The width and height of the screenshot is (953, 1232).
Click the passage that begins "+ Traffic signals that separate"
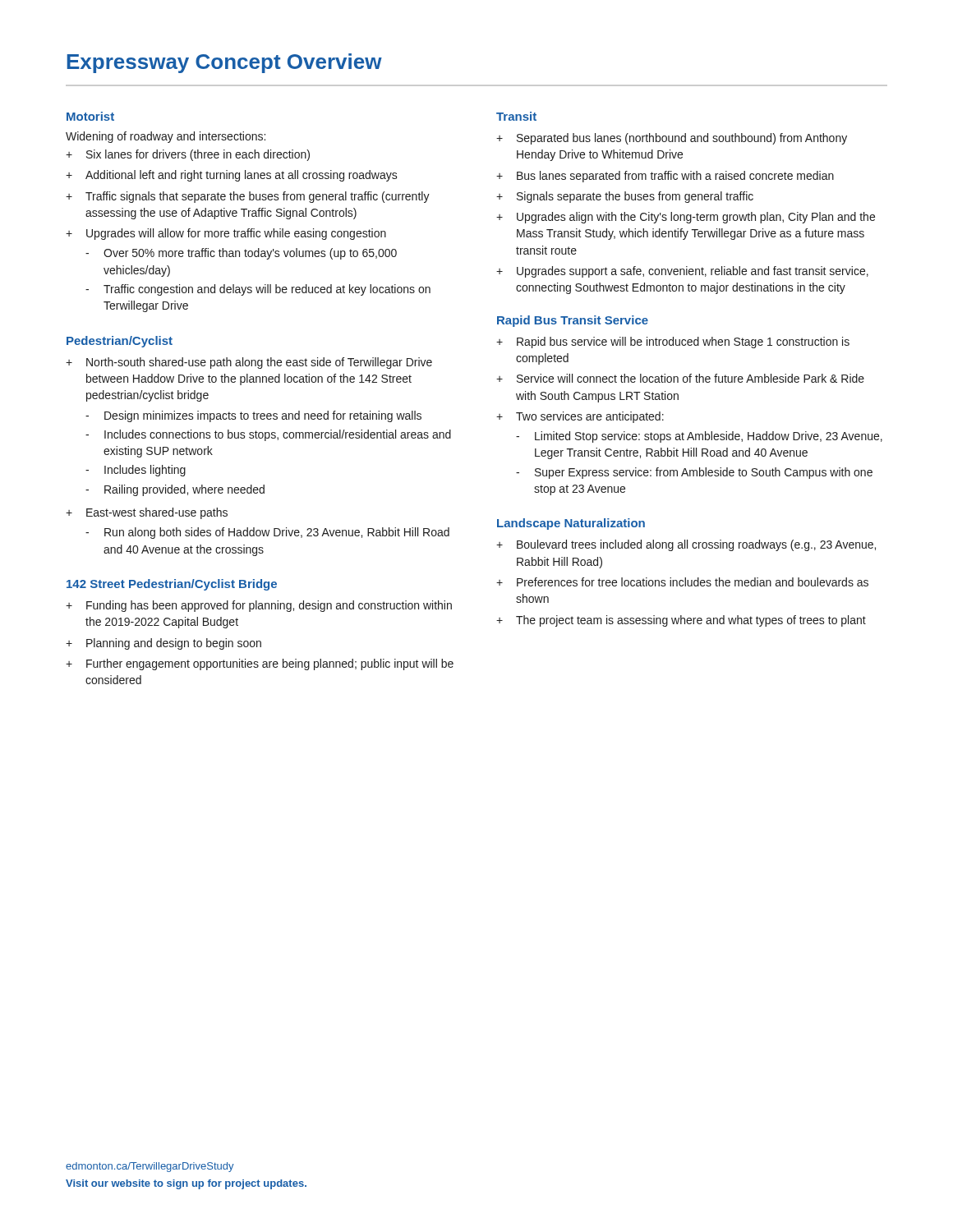[x=261, y=204]
